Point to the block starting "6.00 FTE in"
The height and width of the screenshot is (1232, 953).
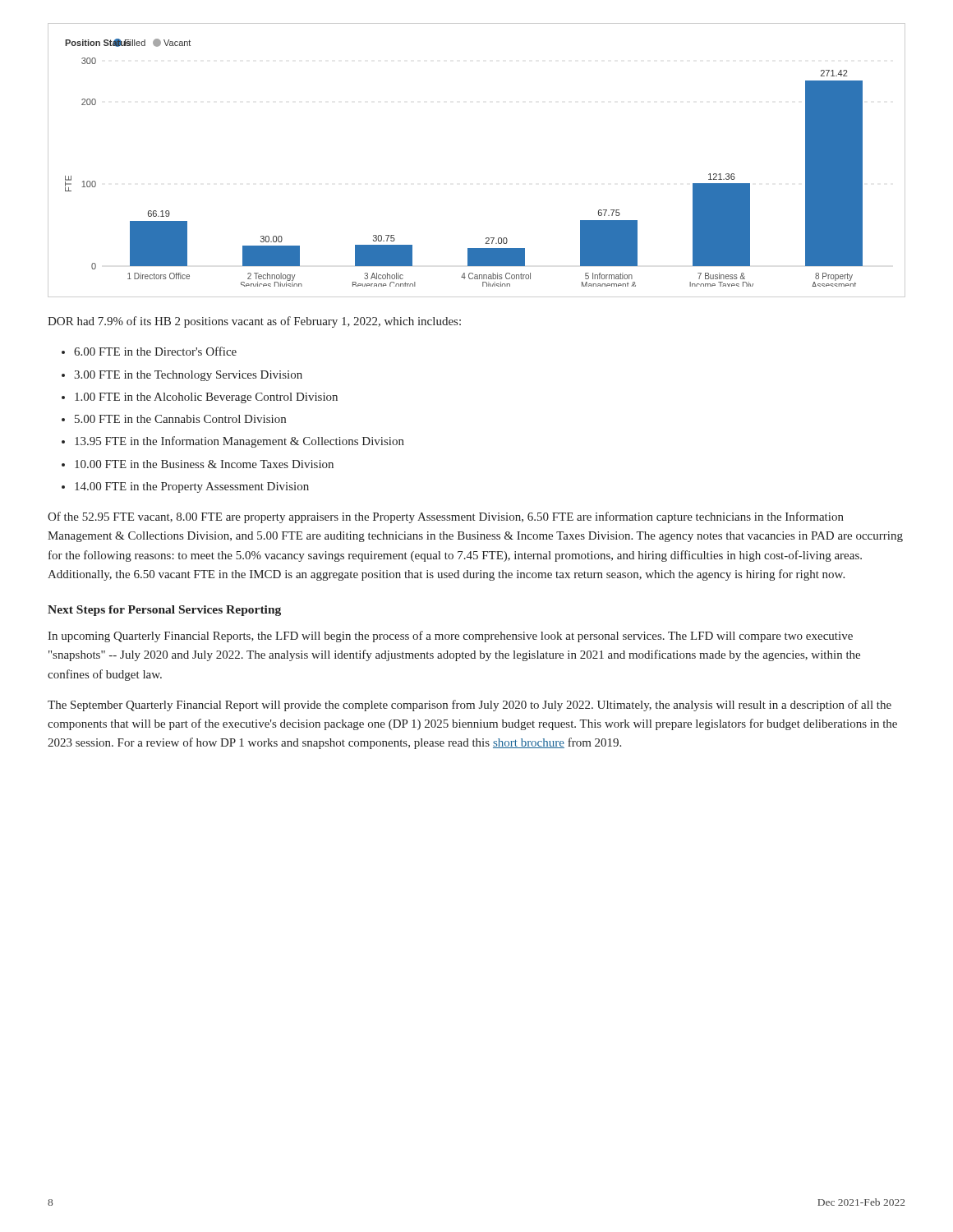[x=155, y=352]
